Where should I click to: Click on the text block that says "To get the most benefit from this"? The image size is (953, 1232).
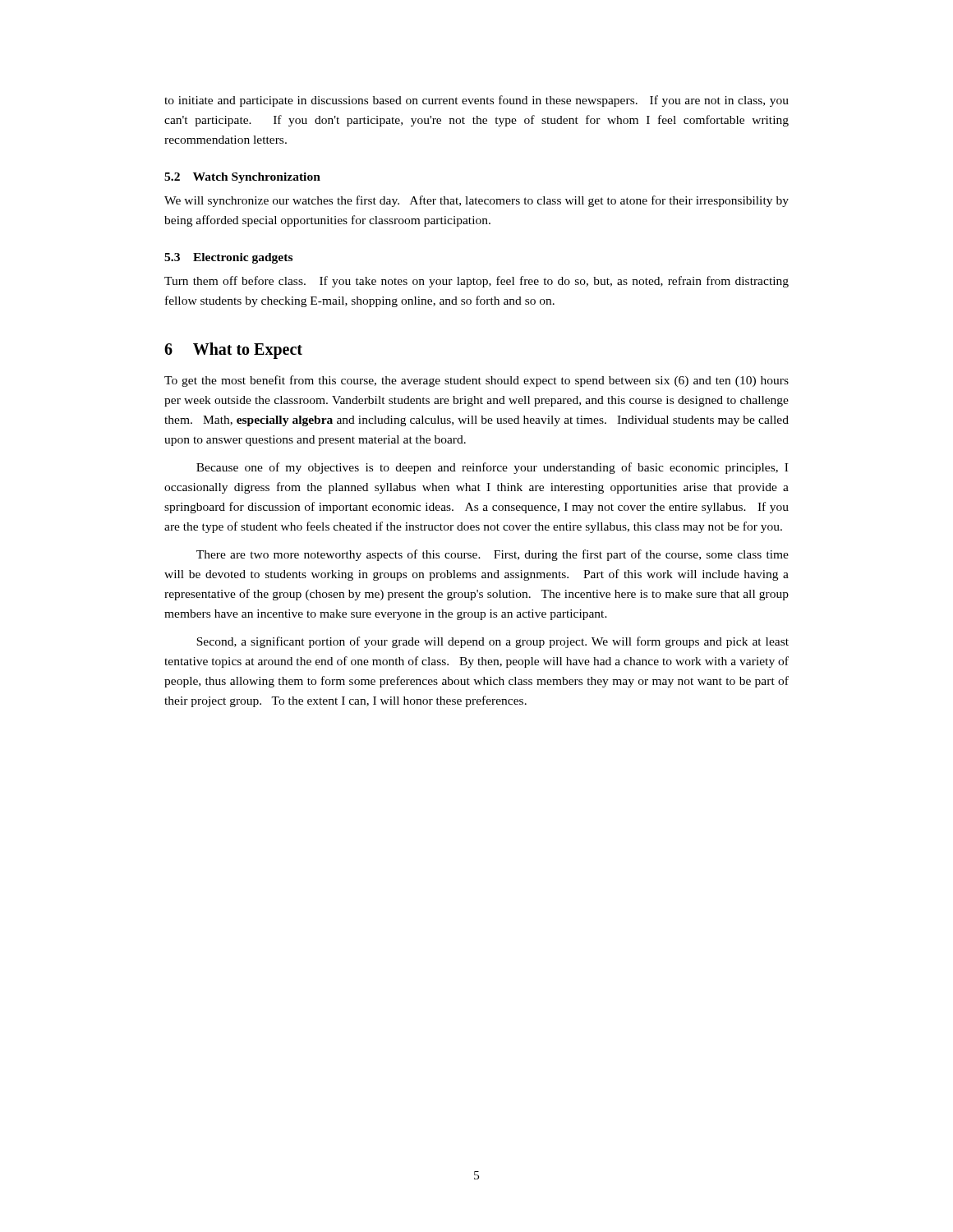point(476,410)
